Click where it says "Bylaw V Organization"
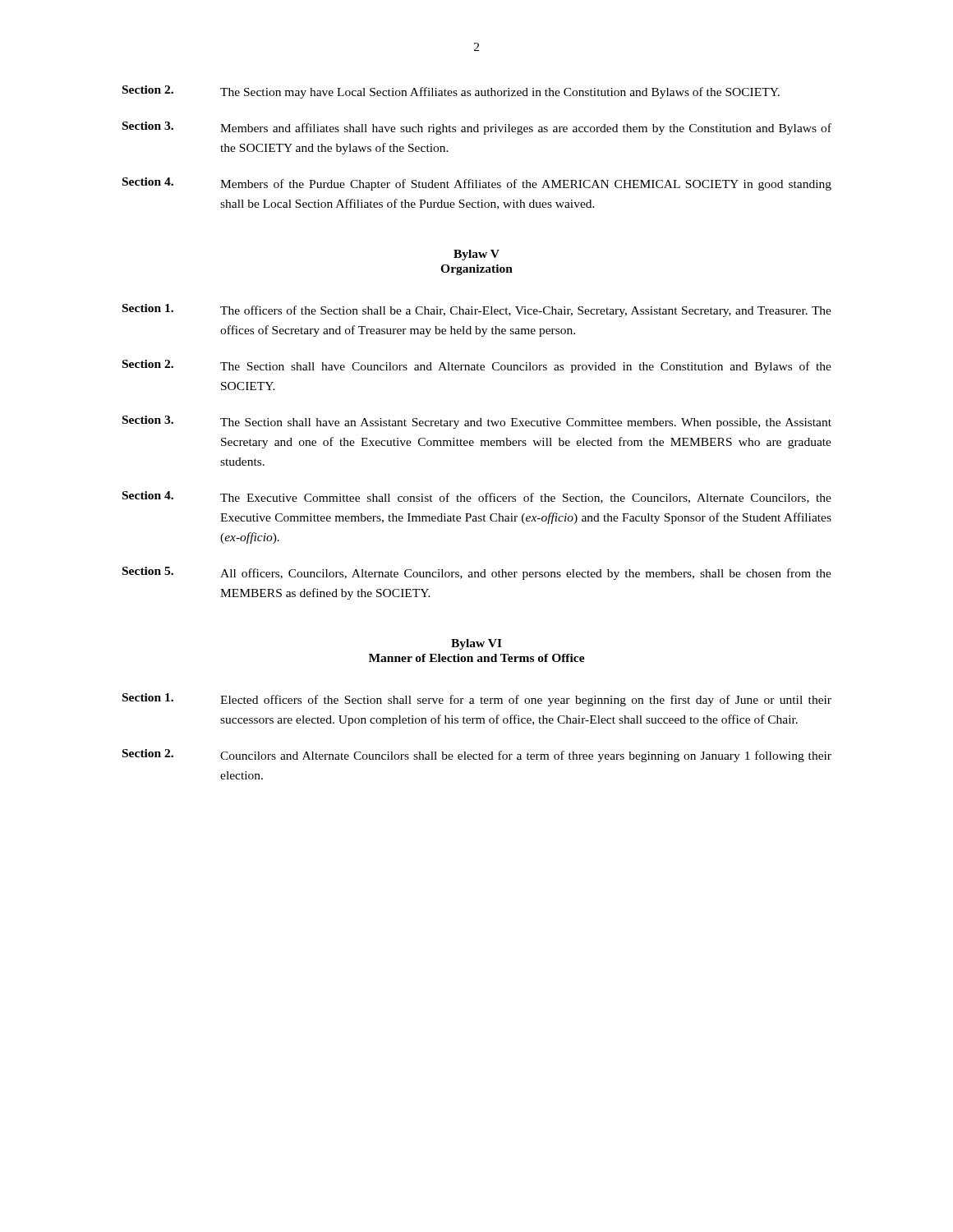Viewport: 953px width, 1232px height. click(x=476, y=261)
